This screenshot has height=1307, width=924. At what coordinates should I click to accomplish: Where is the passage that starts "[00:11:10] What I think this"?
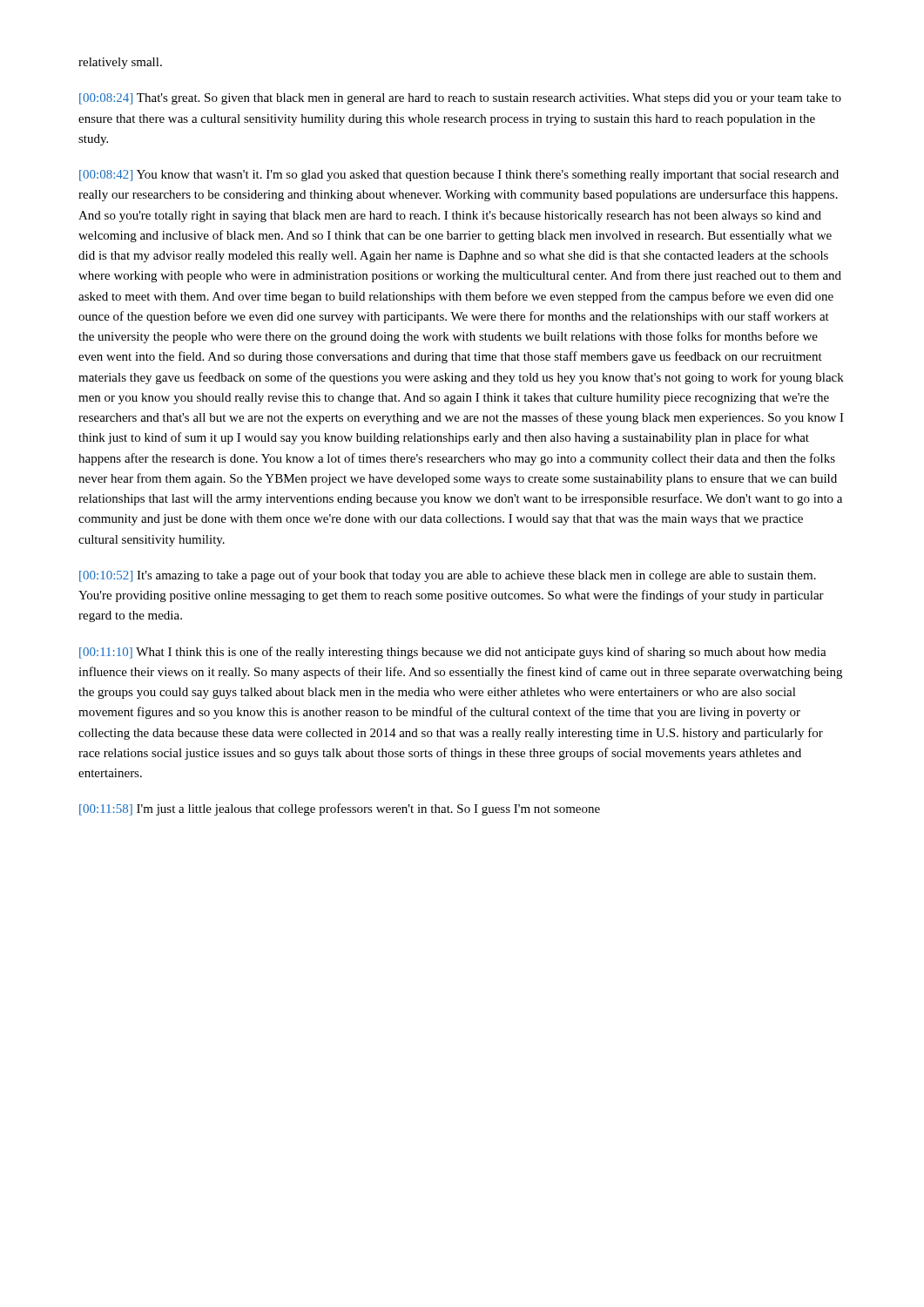(x=460, y=712)
